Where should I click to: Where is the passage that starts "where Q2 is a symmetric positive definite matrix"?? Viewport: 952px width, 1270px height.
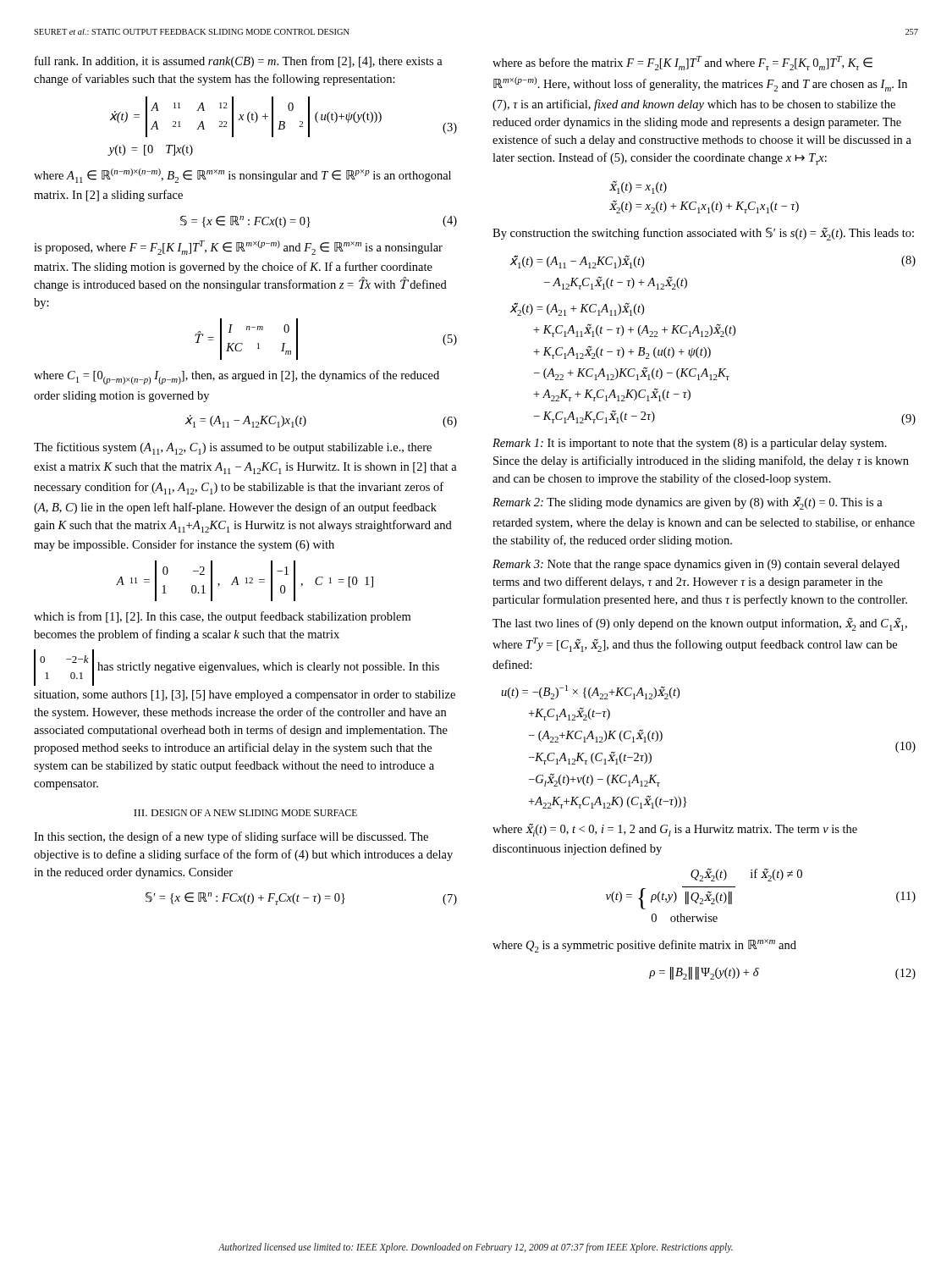pos(704,946)
